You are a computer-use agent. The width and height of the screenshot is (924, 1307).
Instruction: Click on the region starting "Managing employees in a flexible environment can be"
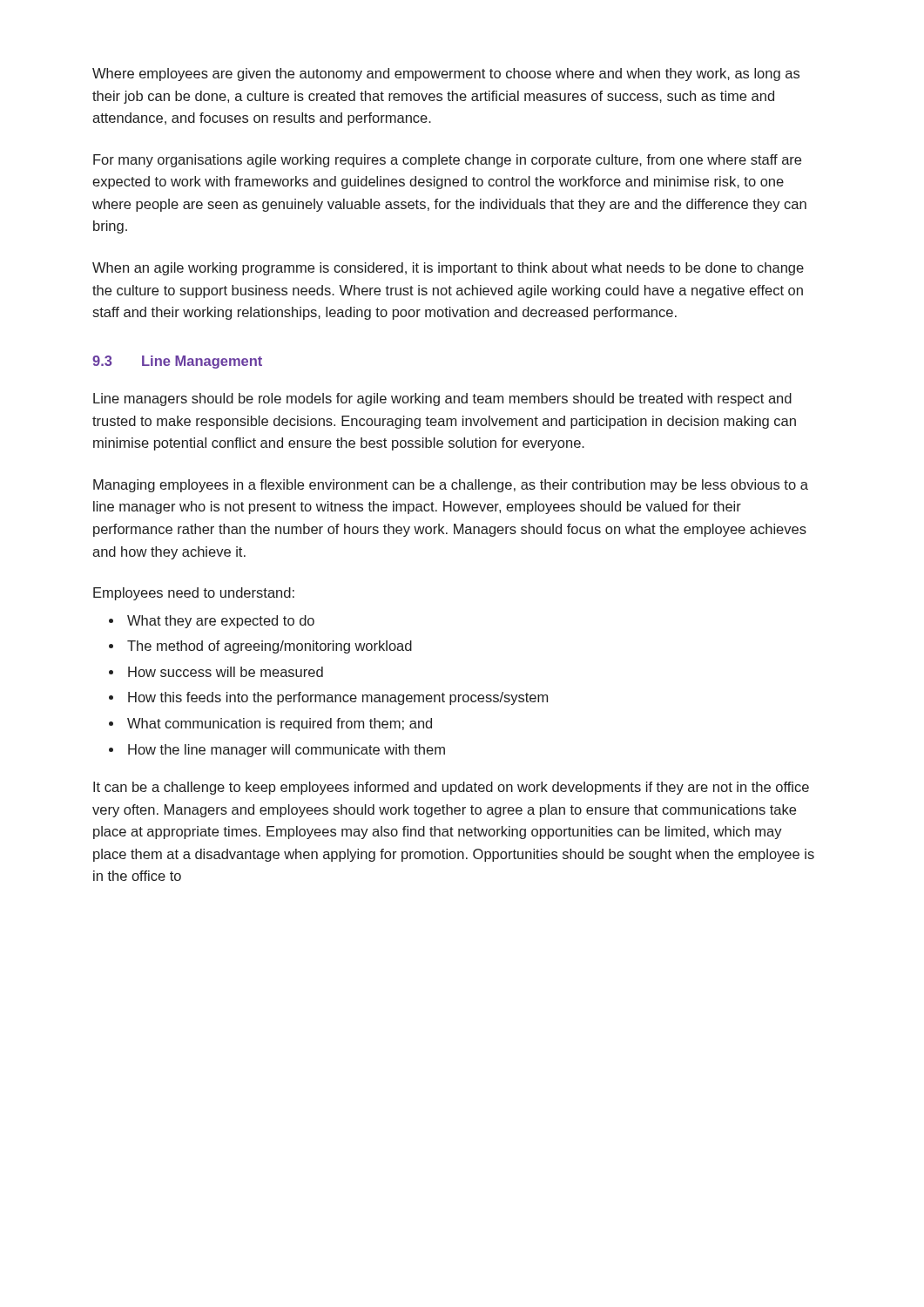click(x=450, y=518)
